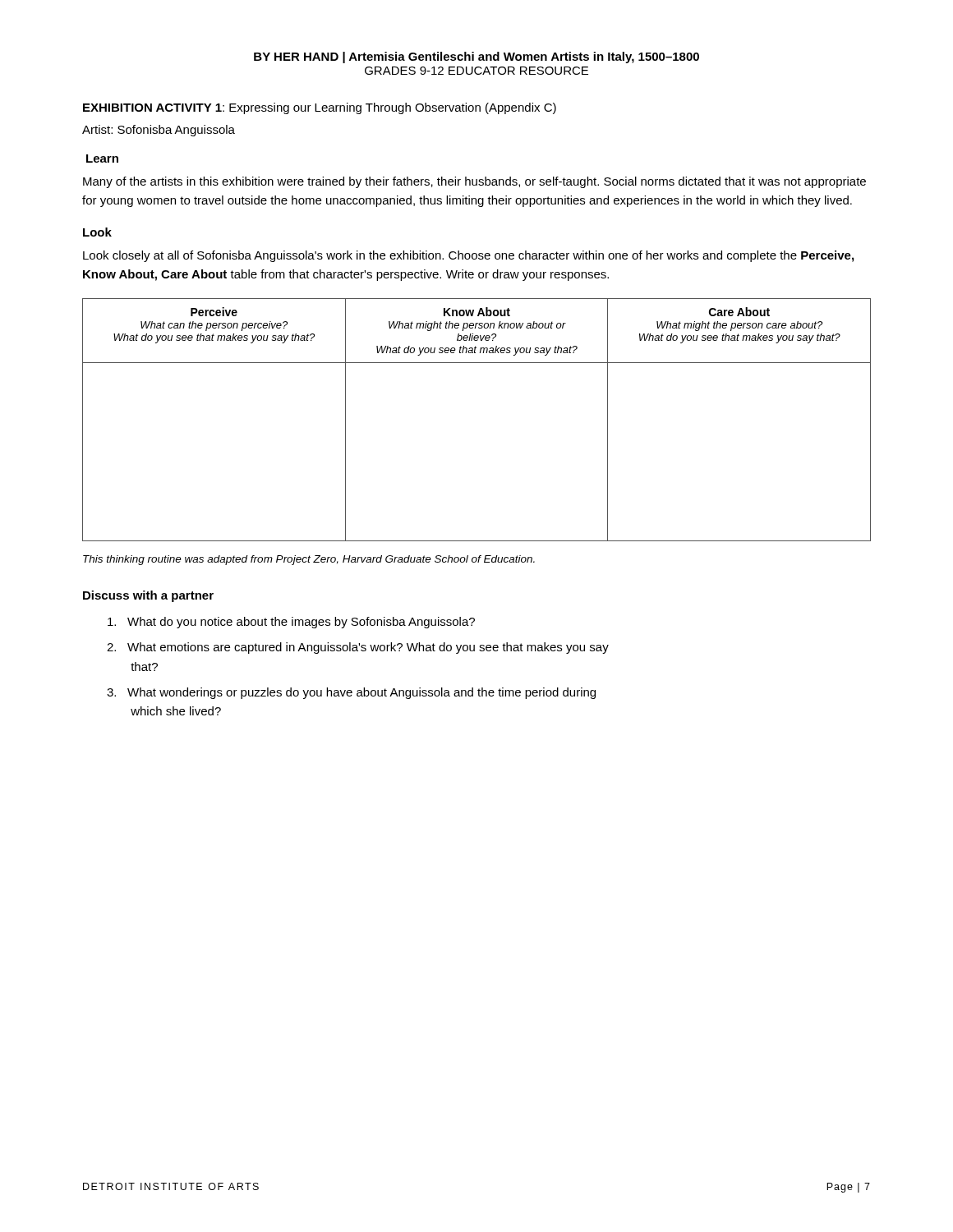This screenshot has width=953, height=1232.
Task: Locate the section header that says "Discuss with a partner"
Action: pyautogui.click(x=148, y=595)
